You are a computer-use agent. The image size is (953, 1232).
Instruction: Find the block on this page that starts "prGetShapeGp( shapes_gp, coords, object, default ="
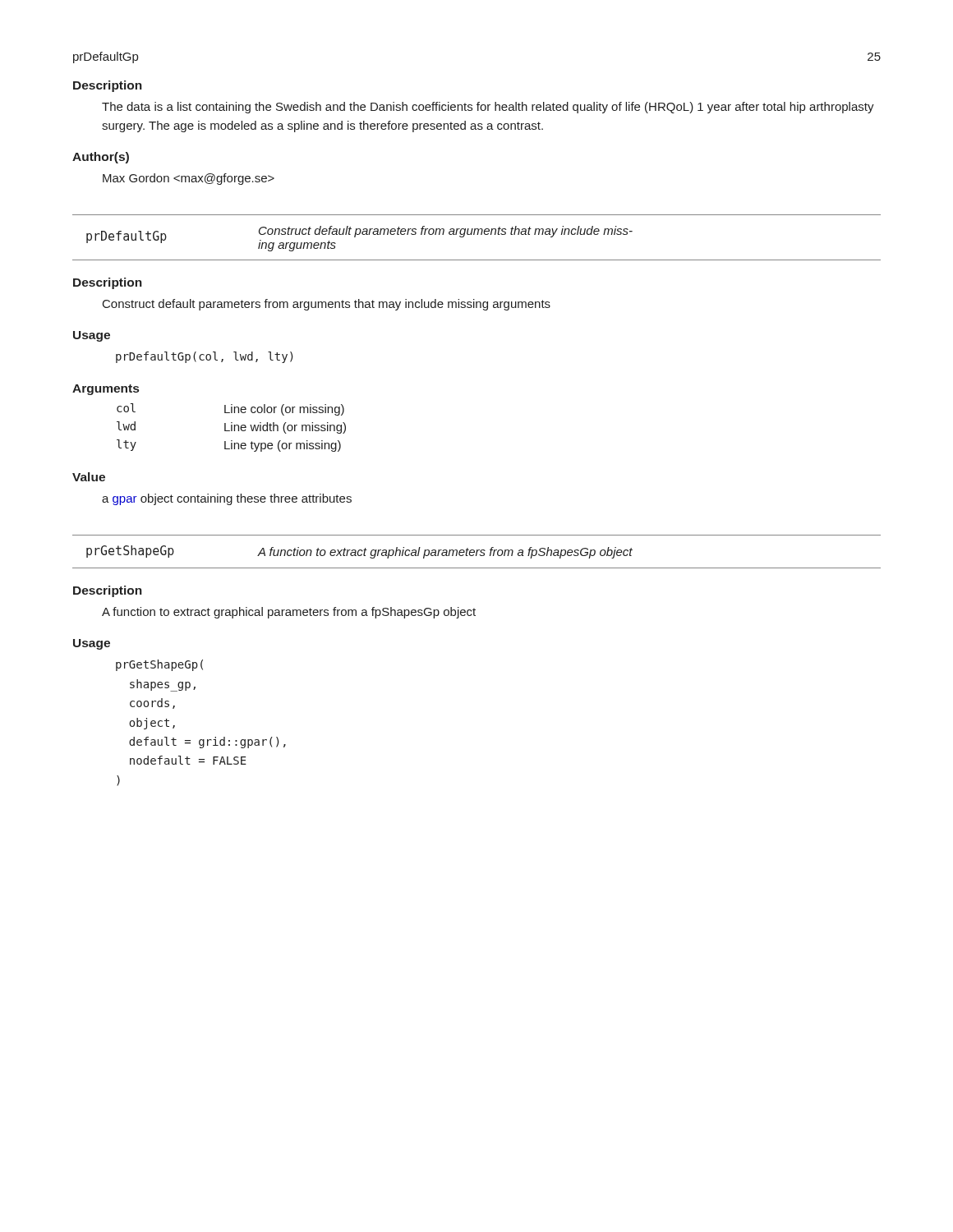[x=159, y=665]
